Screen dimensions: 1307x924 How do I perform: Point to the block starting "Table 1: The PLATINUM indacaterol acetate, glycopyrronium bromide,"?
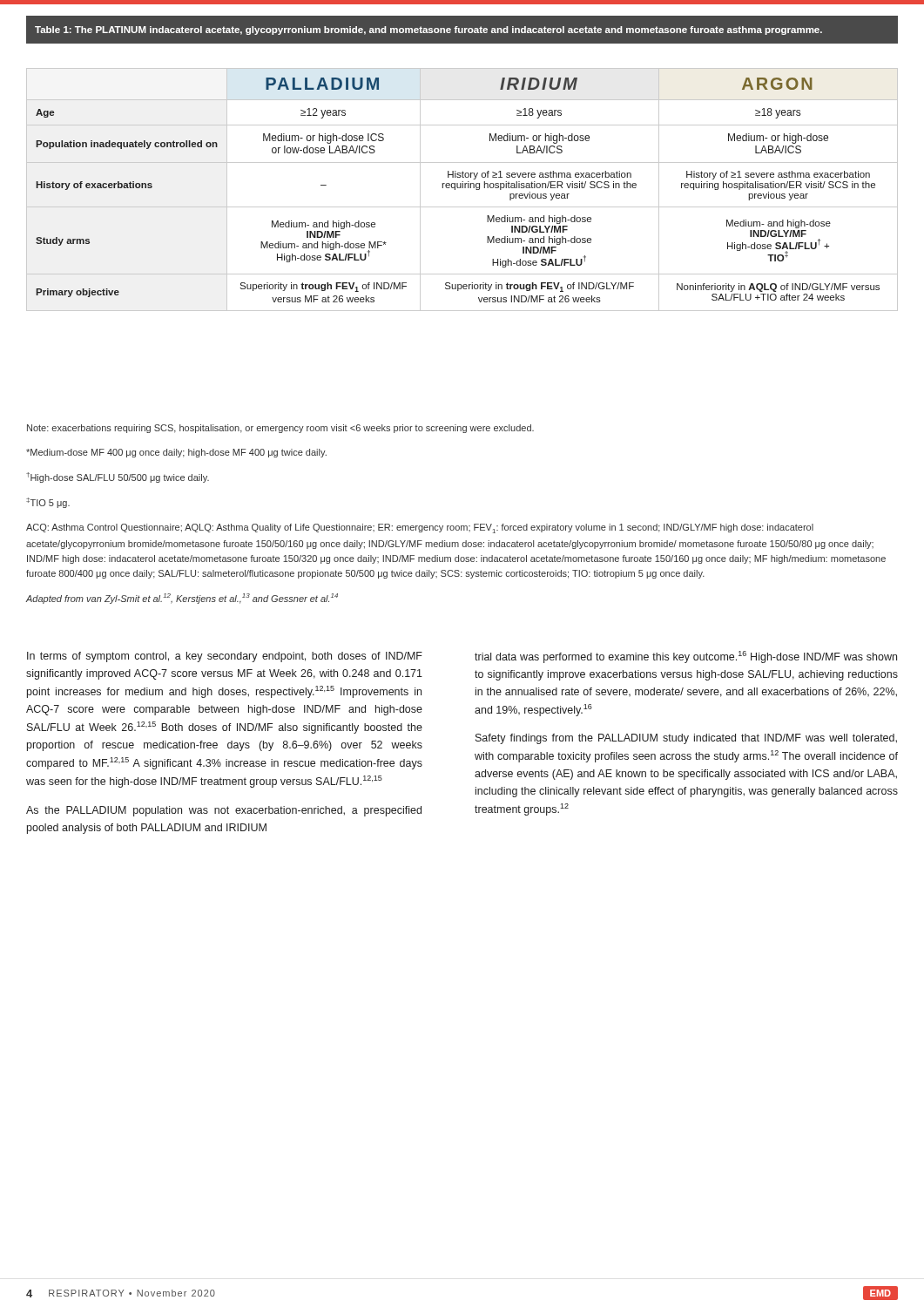(x=429, y=30)
